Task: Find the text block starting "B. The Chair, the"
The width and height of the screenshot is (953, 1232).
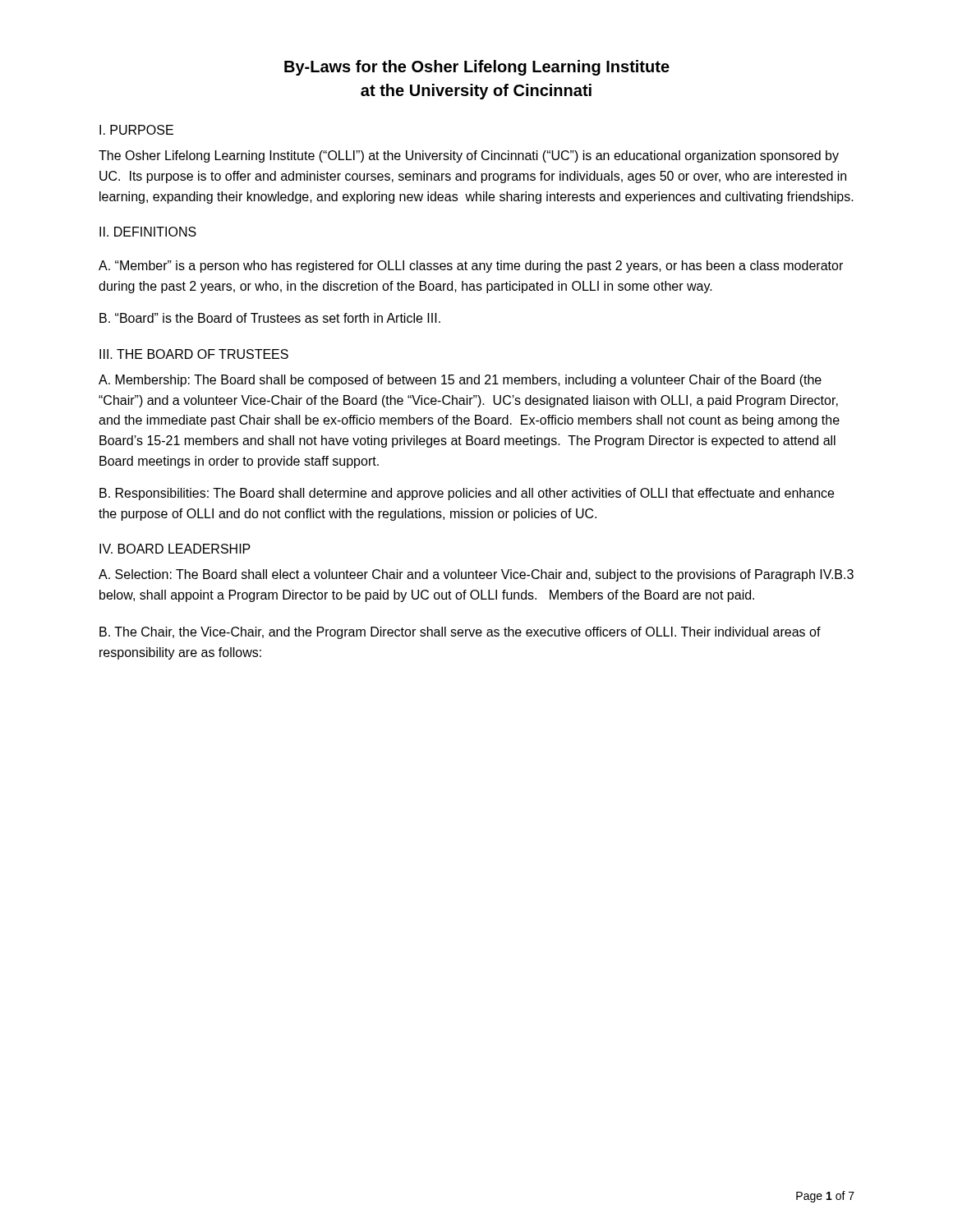Action: pyautogui.click(x=459, y=642)
